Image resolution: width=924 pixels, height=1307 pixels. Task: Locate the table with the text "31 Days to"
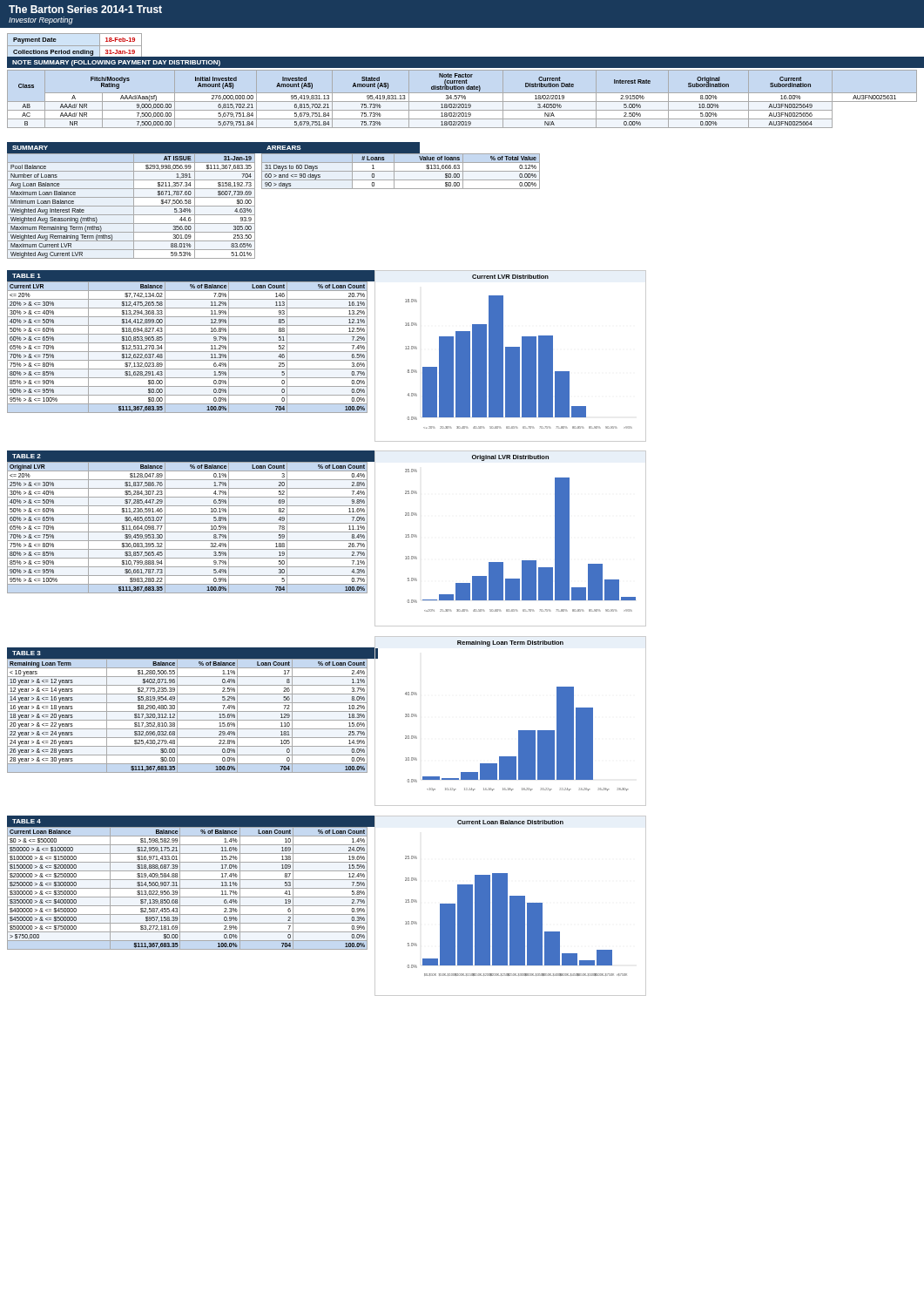401,171
